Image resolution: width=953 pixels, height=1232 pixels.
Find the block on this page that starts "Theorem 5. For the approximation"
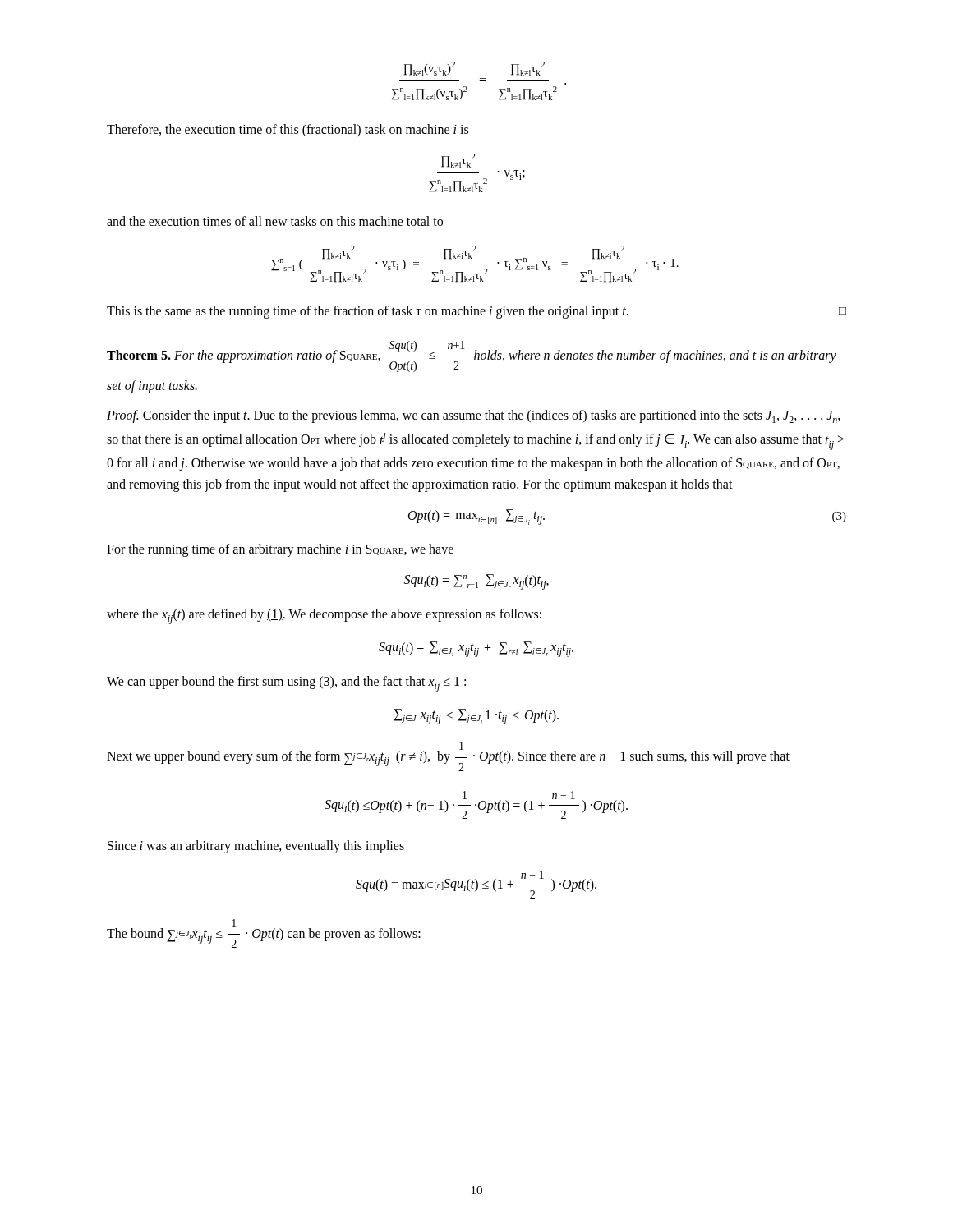pos(471,365)
